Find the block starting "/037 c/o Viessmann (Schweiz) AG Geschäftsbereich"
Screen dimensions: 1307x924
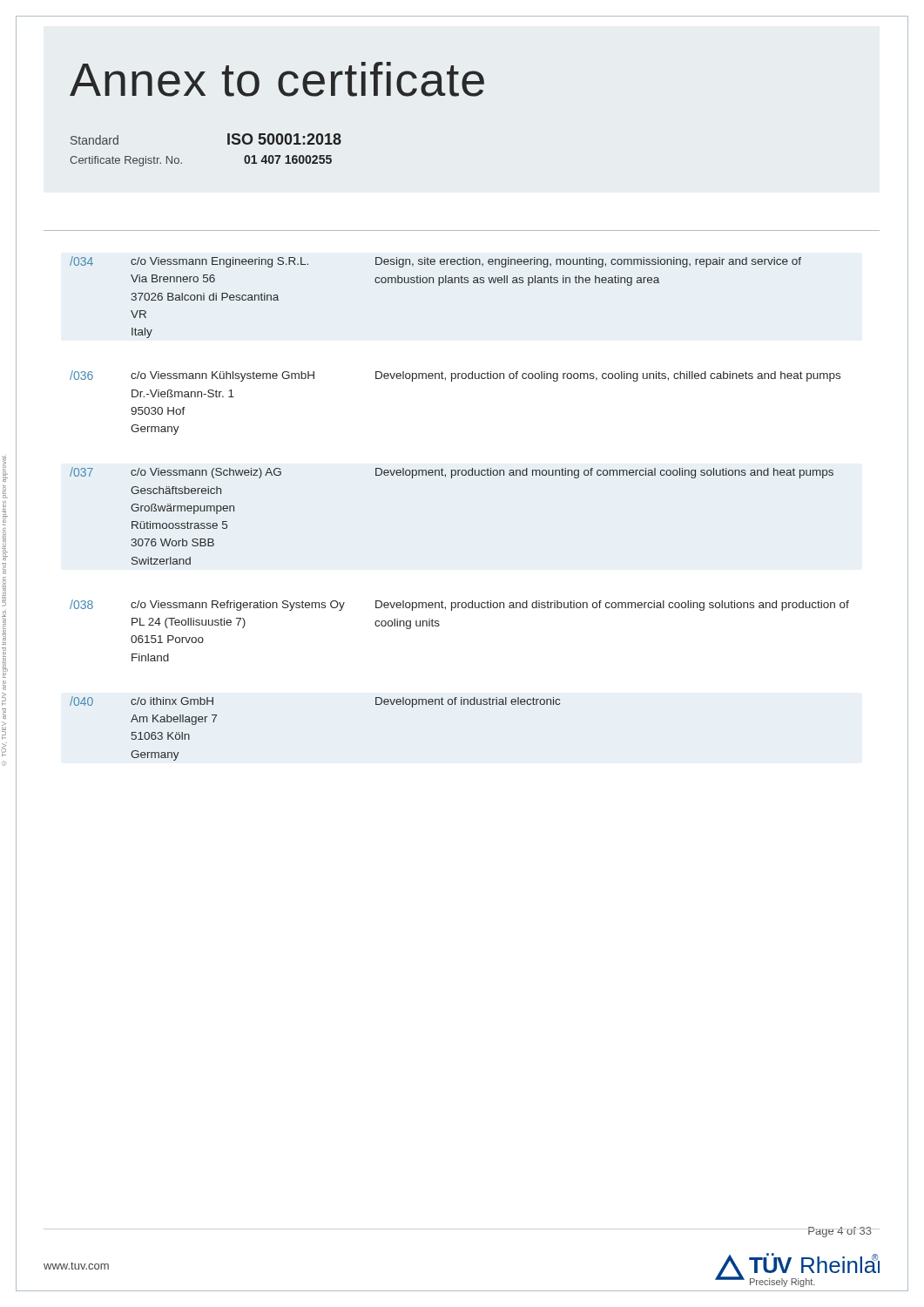pos(452,473)
